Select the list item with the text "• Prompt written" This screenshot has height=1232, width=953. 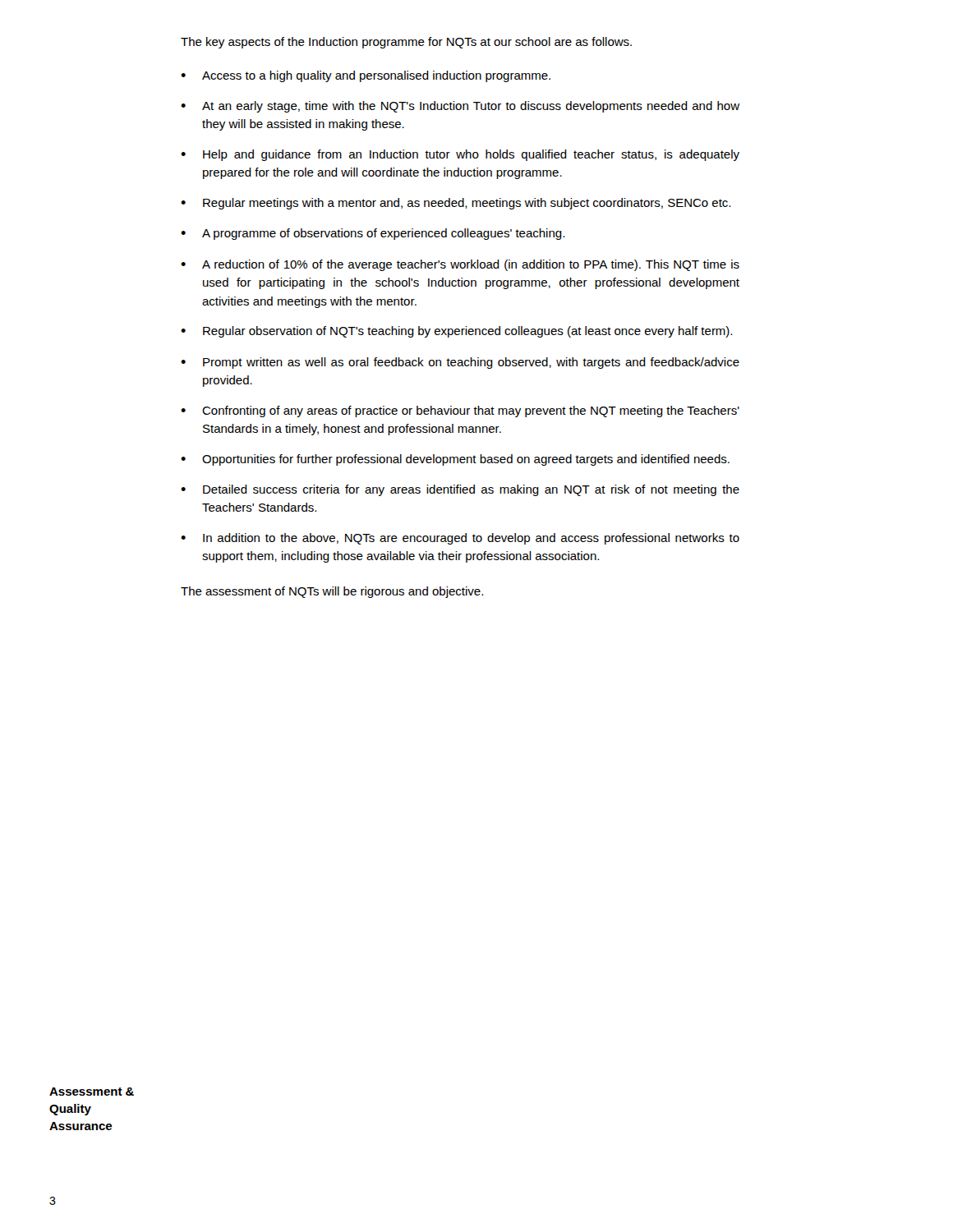tap(460, 371)
